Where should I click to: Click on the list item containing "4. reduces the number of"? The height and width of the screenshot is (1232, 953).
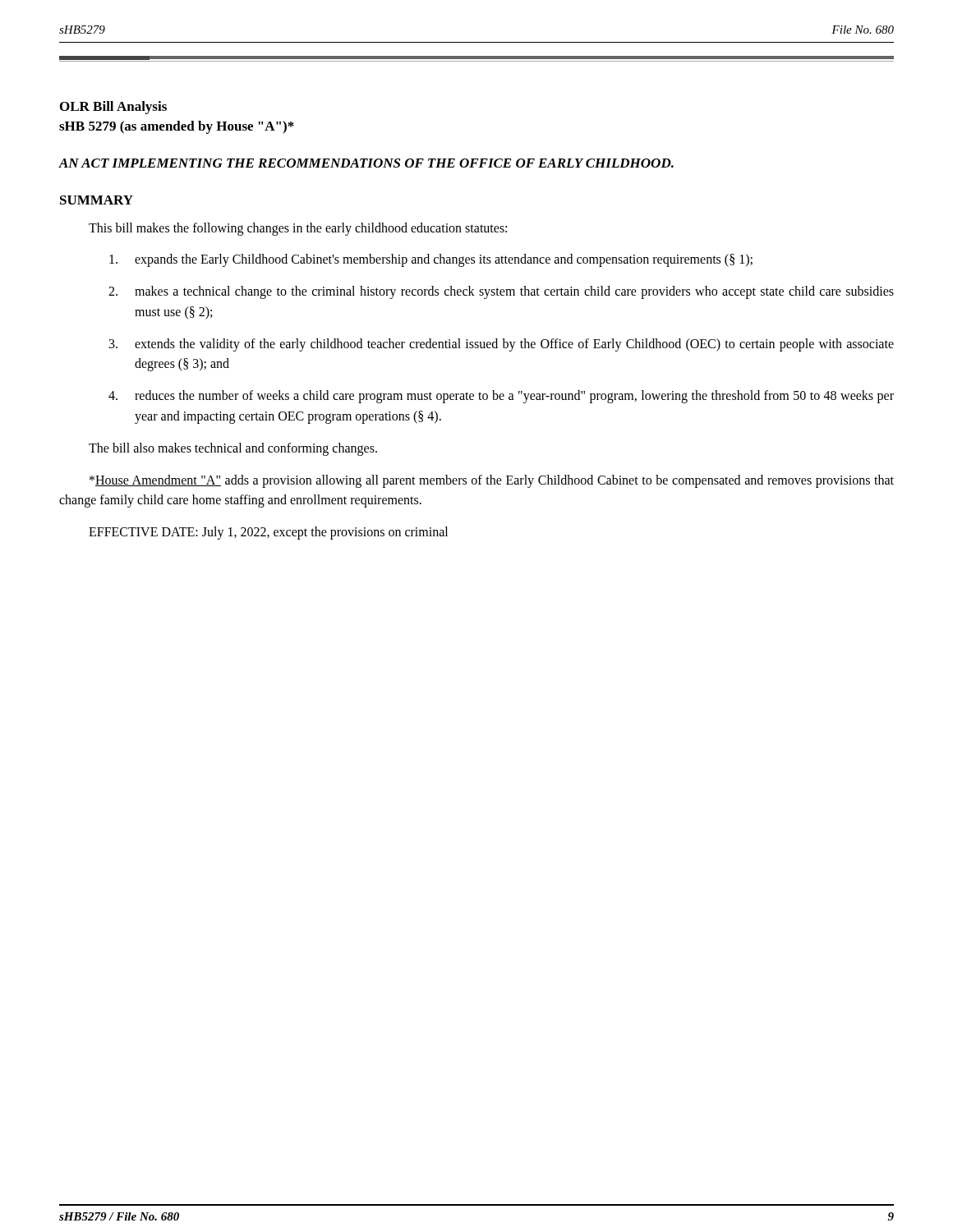501,407
